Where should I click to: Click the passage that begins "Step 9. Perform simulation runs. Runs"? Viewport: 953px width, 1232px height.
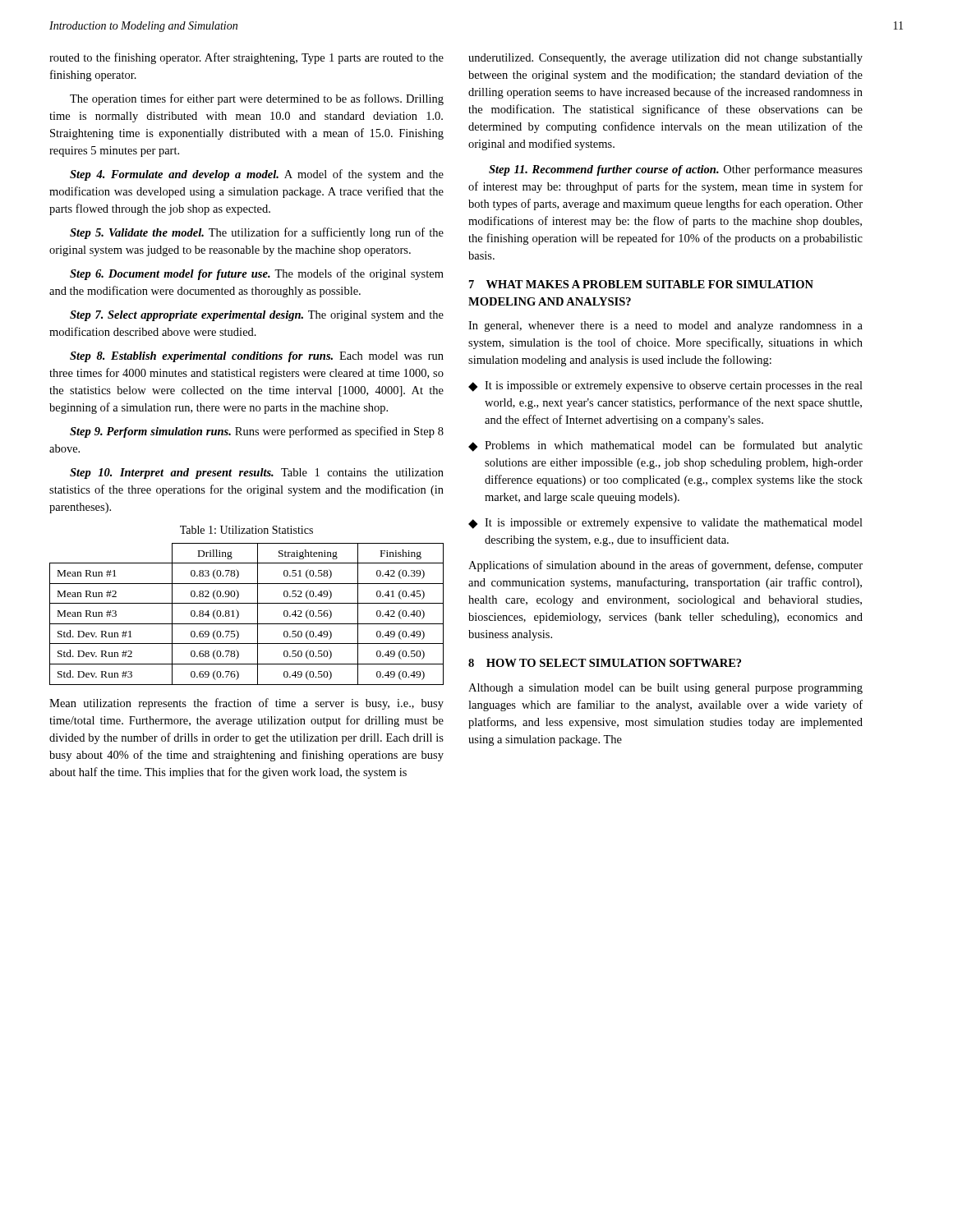(246, 441)
